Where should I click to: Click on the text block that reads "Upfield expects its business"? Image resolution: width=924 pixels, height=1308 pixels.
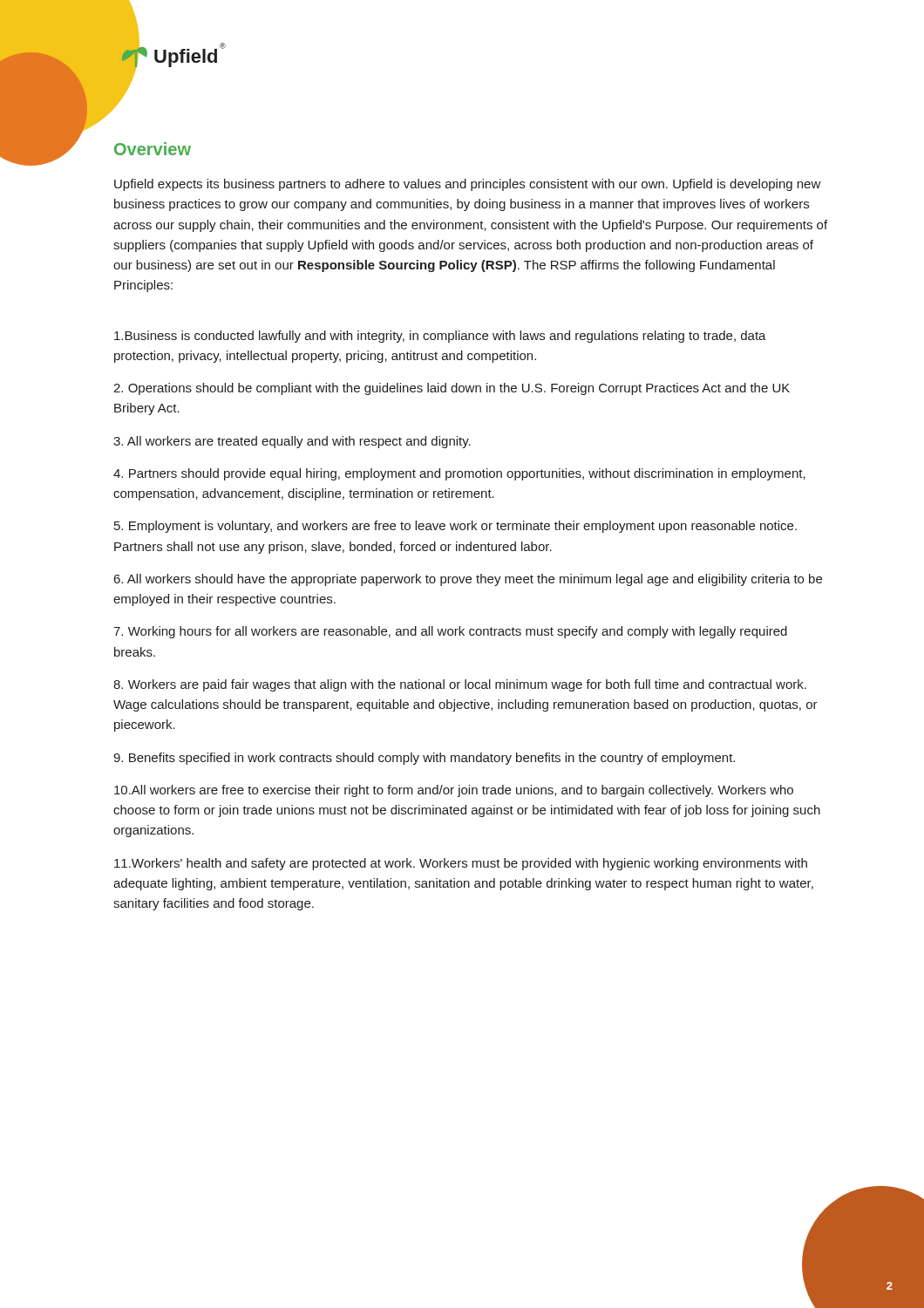pos(470,234)
